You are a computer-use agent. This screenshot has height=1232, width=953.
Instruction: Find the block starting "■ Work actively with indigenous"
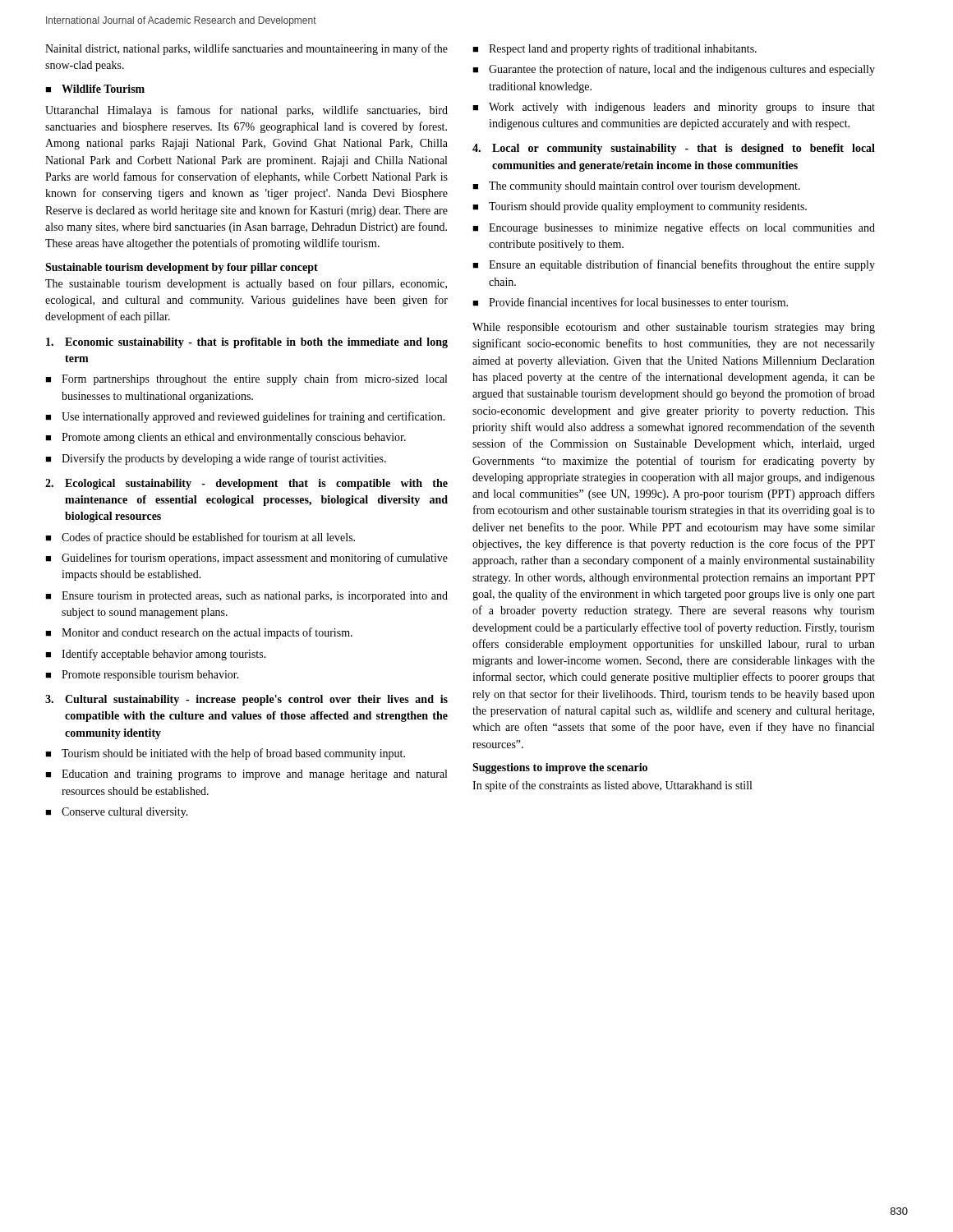click(x=674, y=116)
